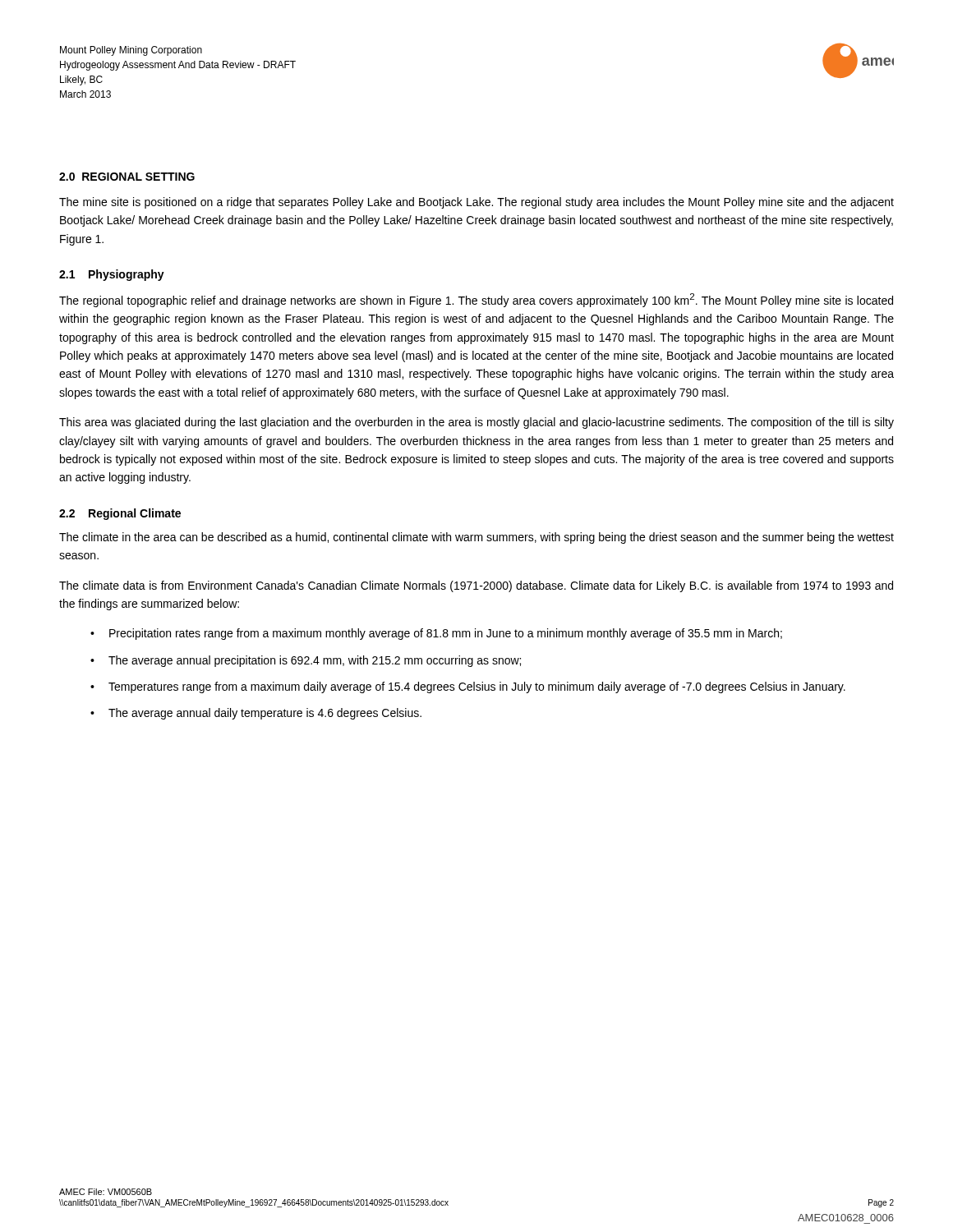Where is the passage that starts "Temperatures range from a maximum daily"?

(x=477, y=687)
